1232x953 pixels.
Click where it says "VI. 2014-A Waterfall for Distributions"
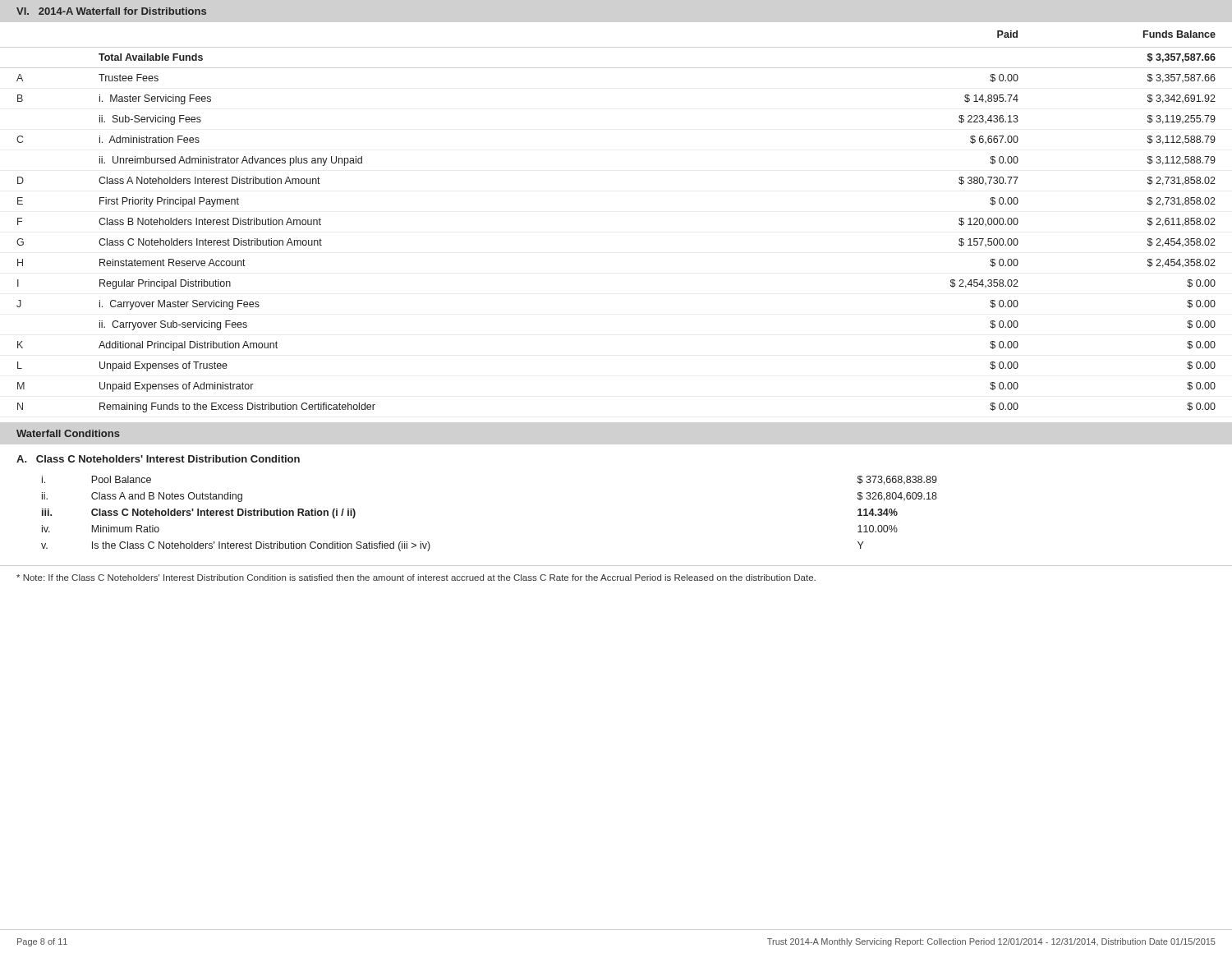[112, 11]
